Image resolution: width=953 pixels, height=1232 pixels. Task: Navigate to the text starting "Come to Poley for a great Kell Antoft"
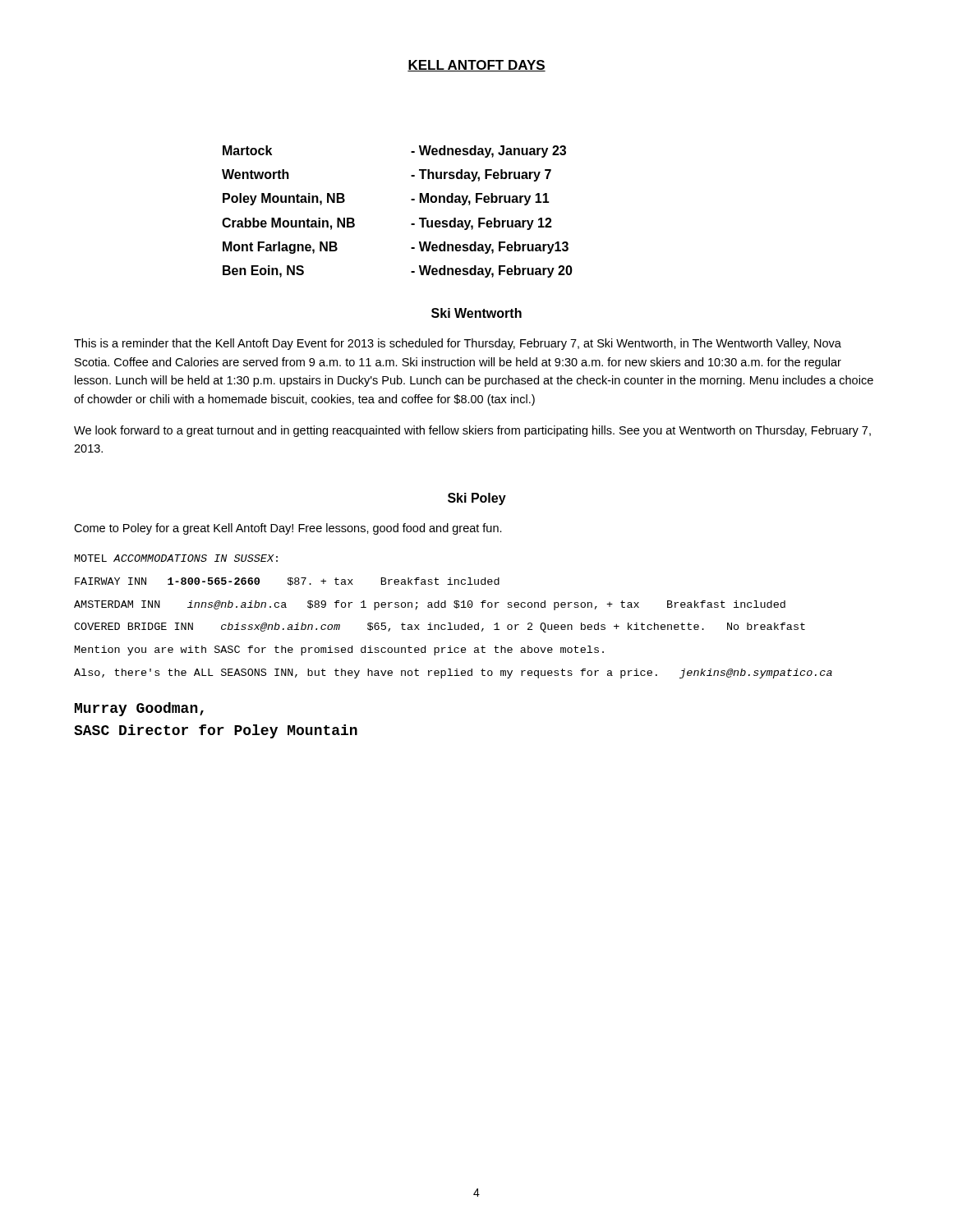coord(288,528)
